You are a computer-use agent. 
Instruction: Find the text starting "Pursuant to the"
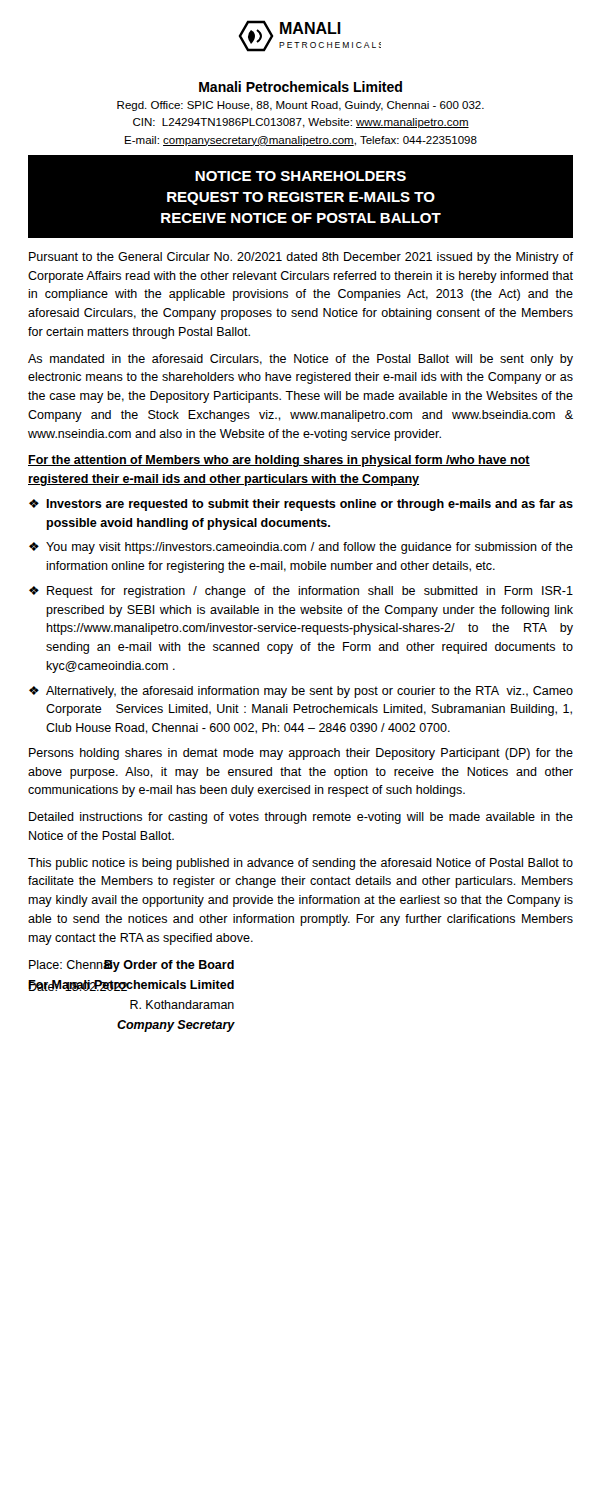300,294
